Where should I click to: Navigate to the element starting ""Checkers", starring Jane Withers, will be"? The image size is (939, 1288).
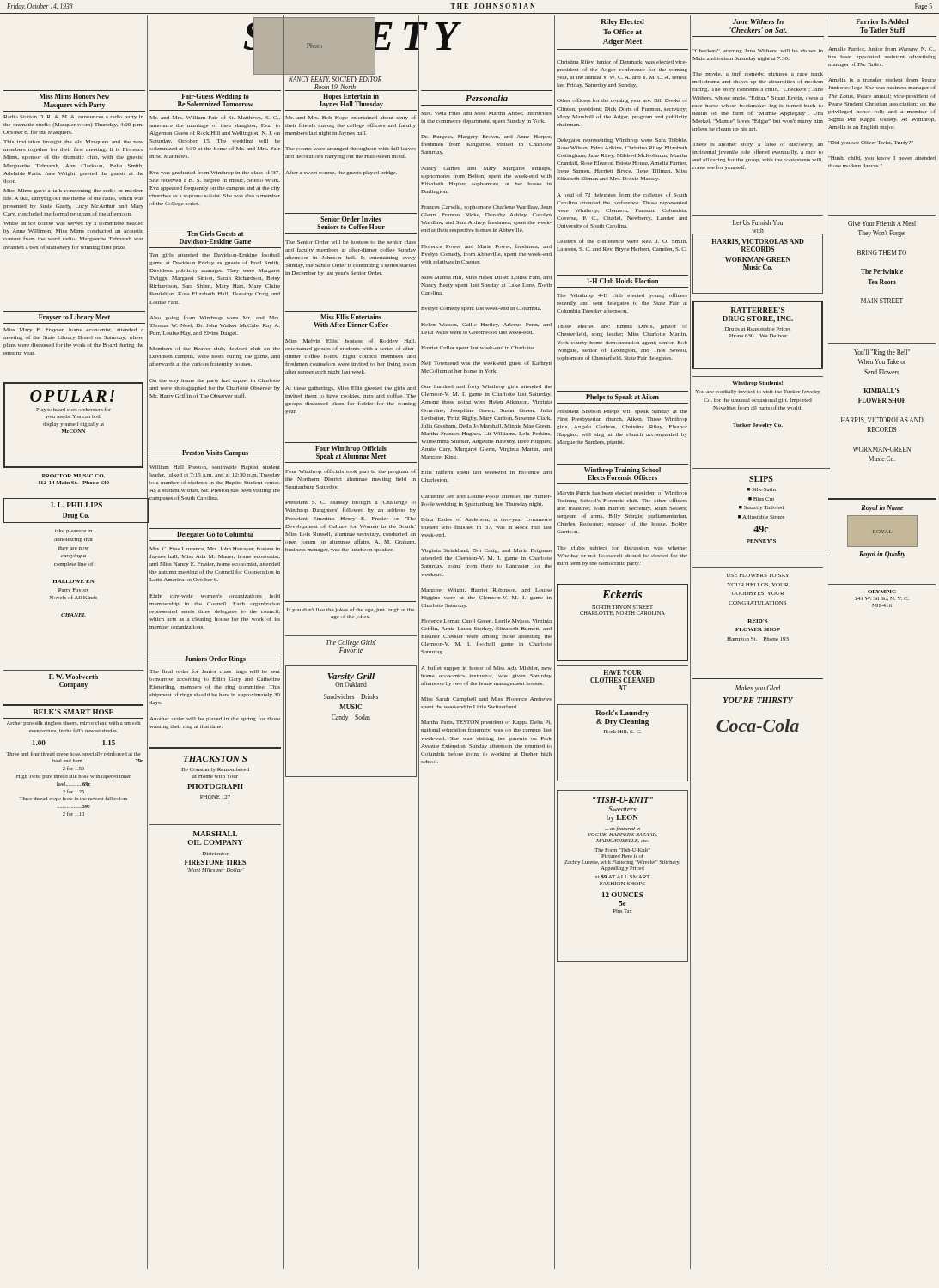tap(758, 109)
